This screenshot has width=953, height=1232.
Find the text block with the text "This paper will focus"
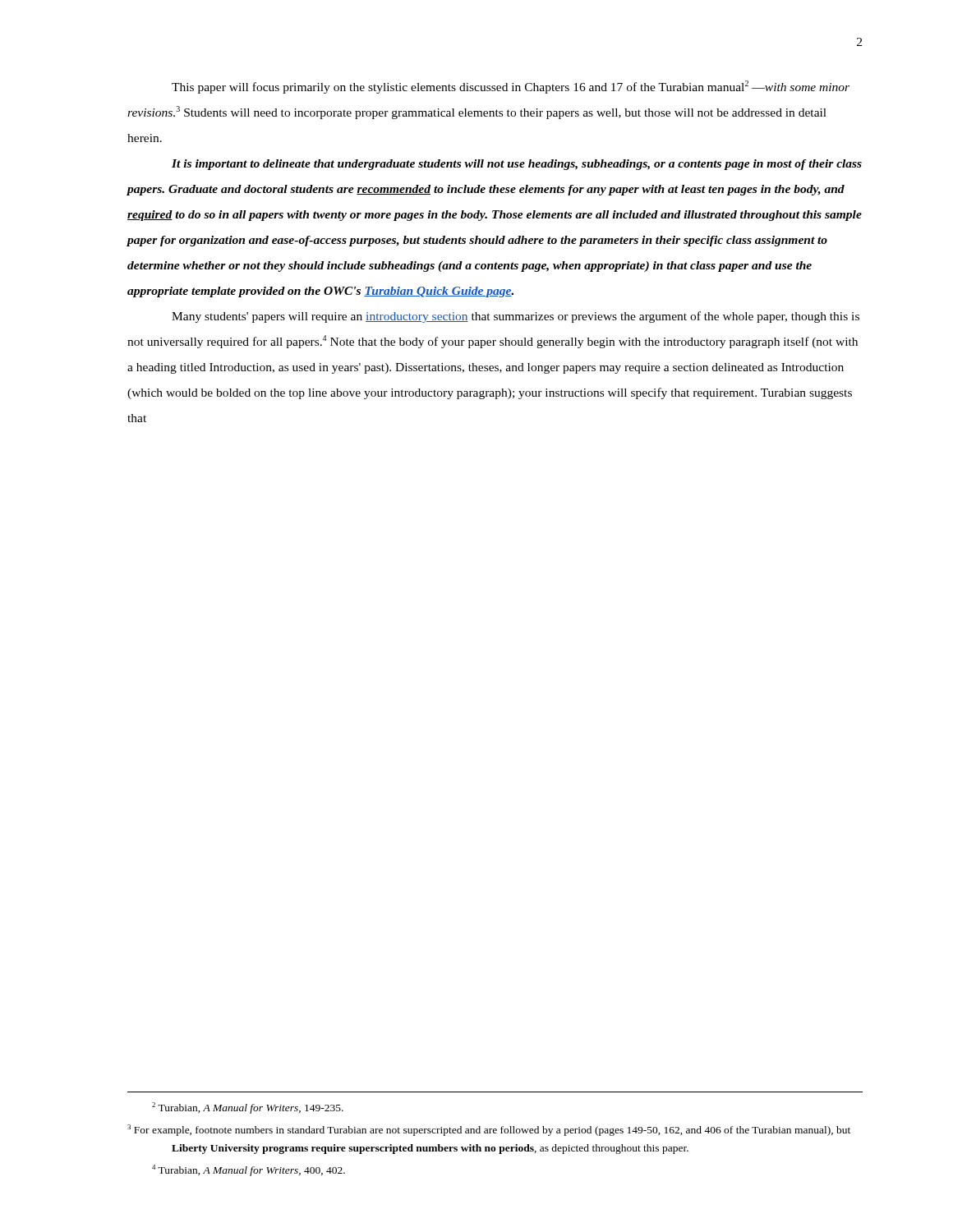pos(488,112)
